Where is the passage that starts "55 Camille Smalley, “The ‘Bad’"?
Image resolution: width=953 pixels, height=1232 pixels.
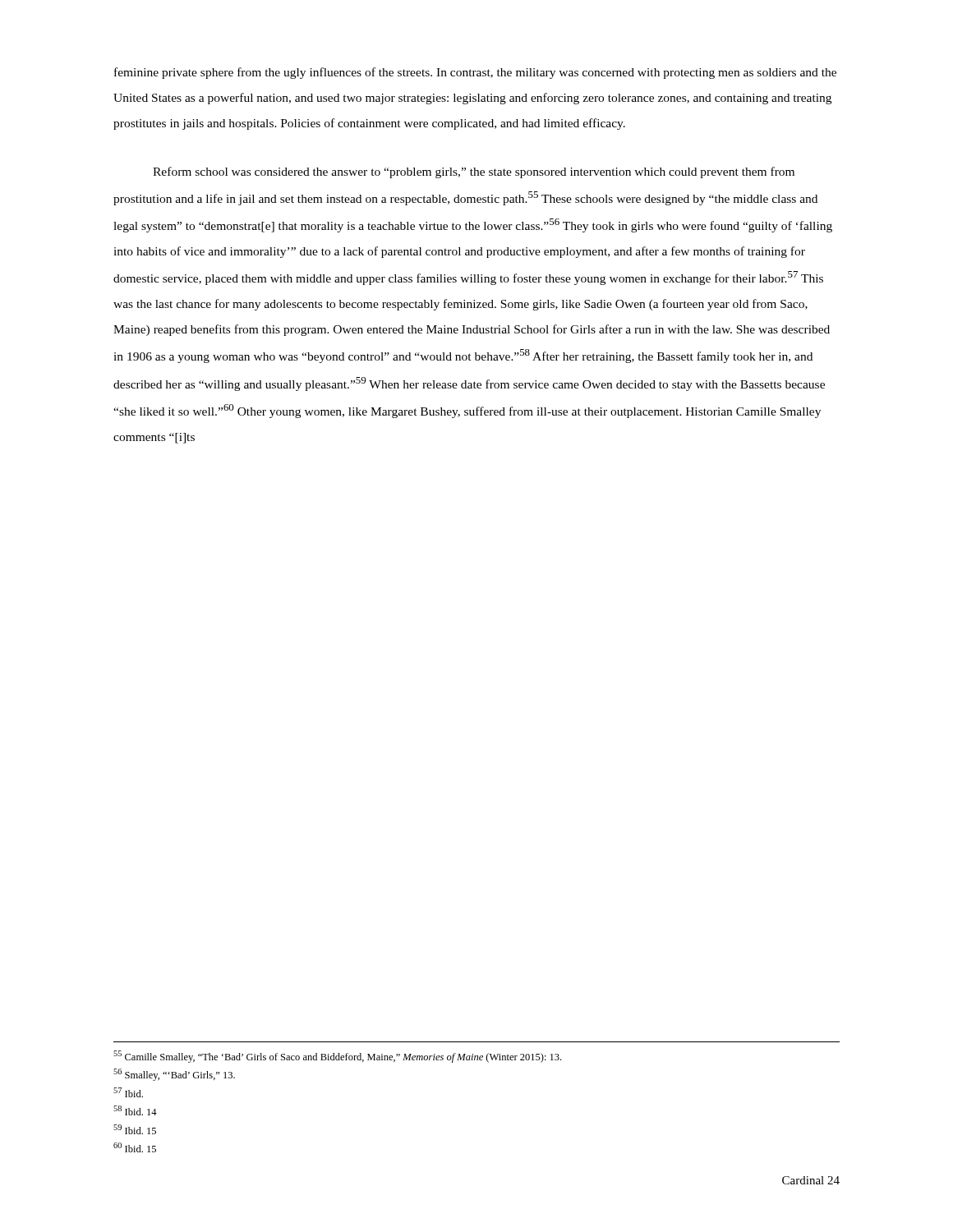coord(338,1056)
